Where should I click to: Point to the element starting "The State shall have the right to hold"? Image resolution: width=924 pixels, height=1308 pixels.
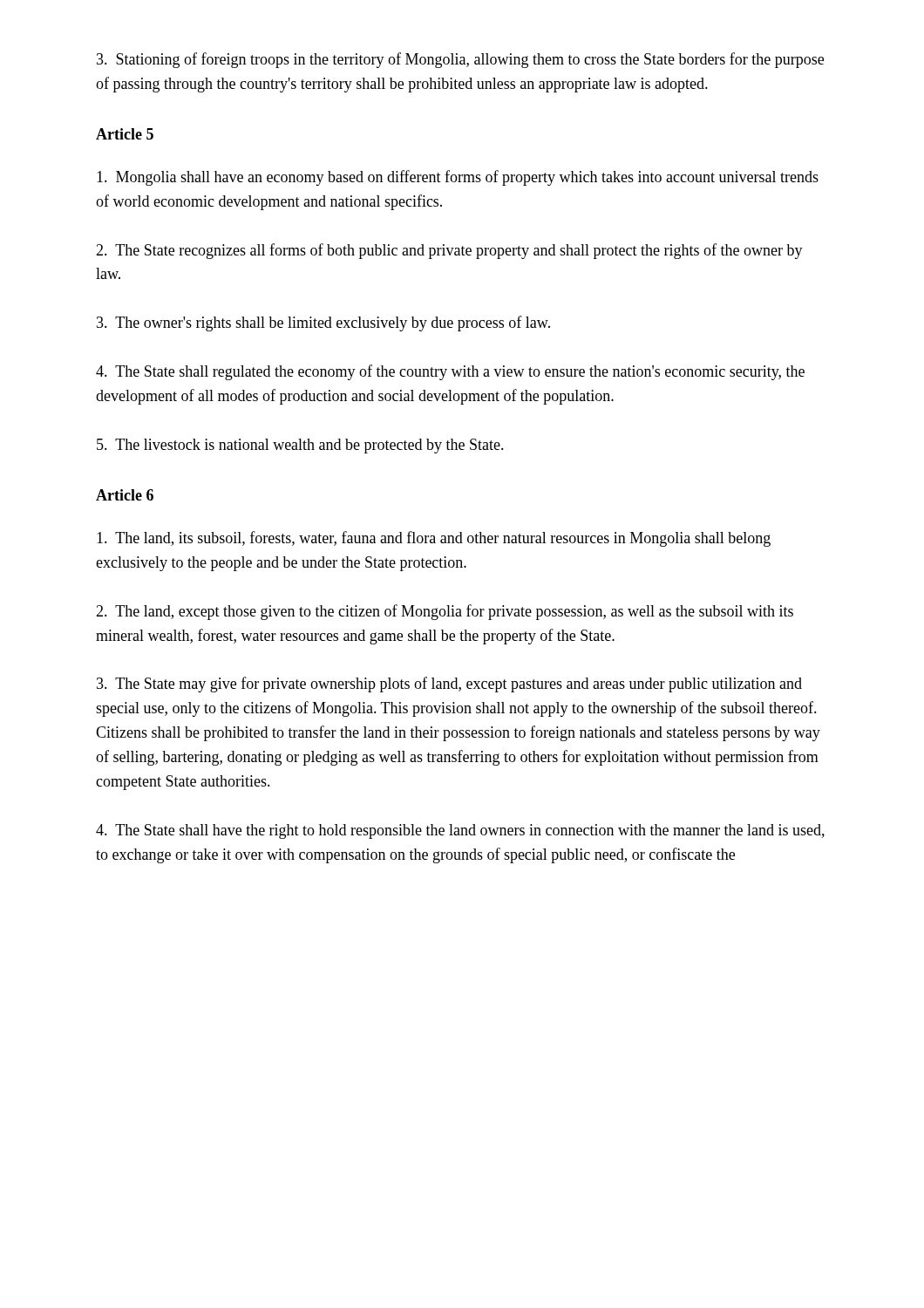[x=460, y=842]
